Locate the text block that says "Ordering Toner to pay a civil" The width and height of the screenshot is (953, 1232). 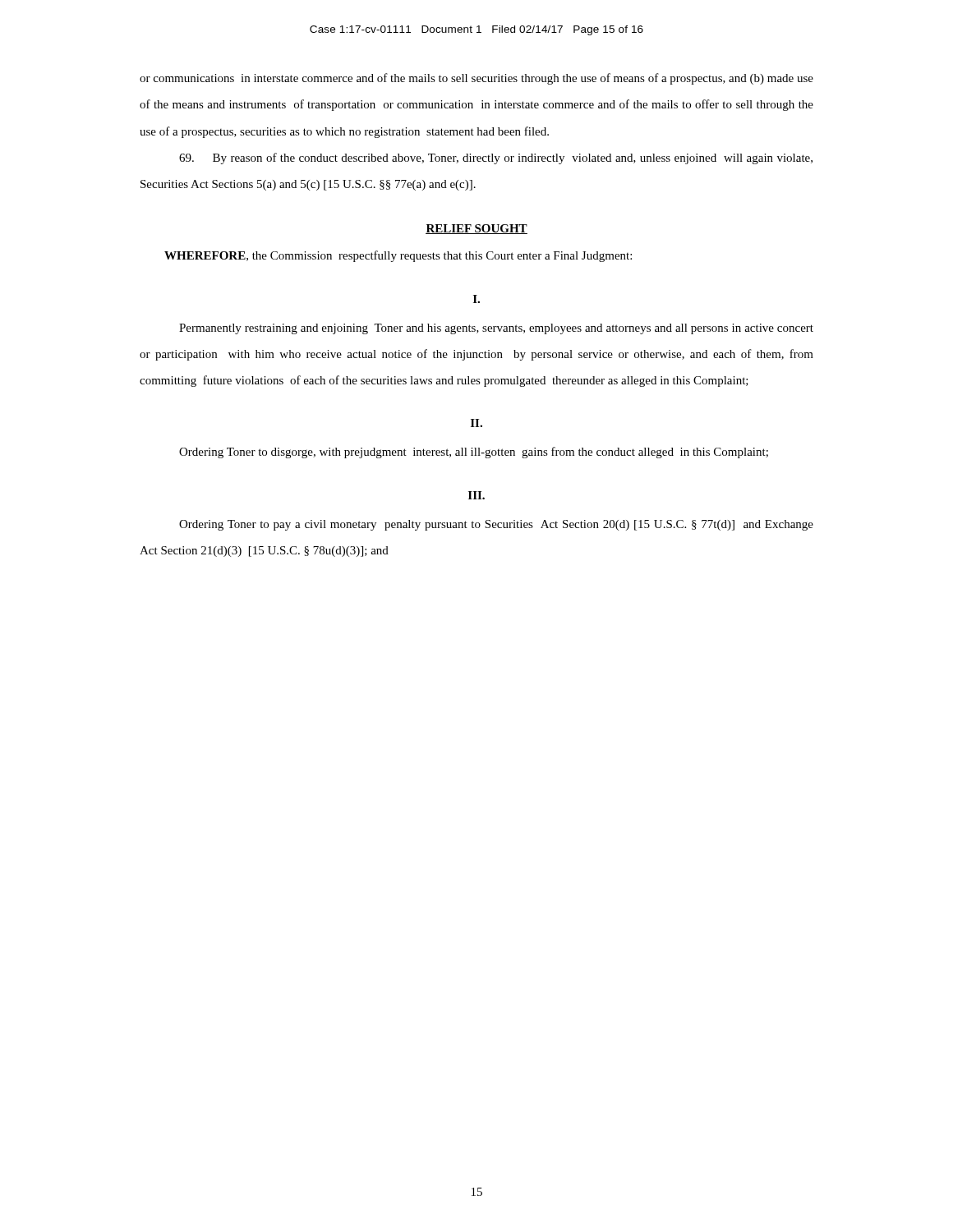pos(476,537)
